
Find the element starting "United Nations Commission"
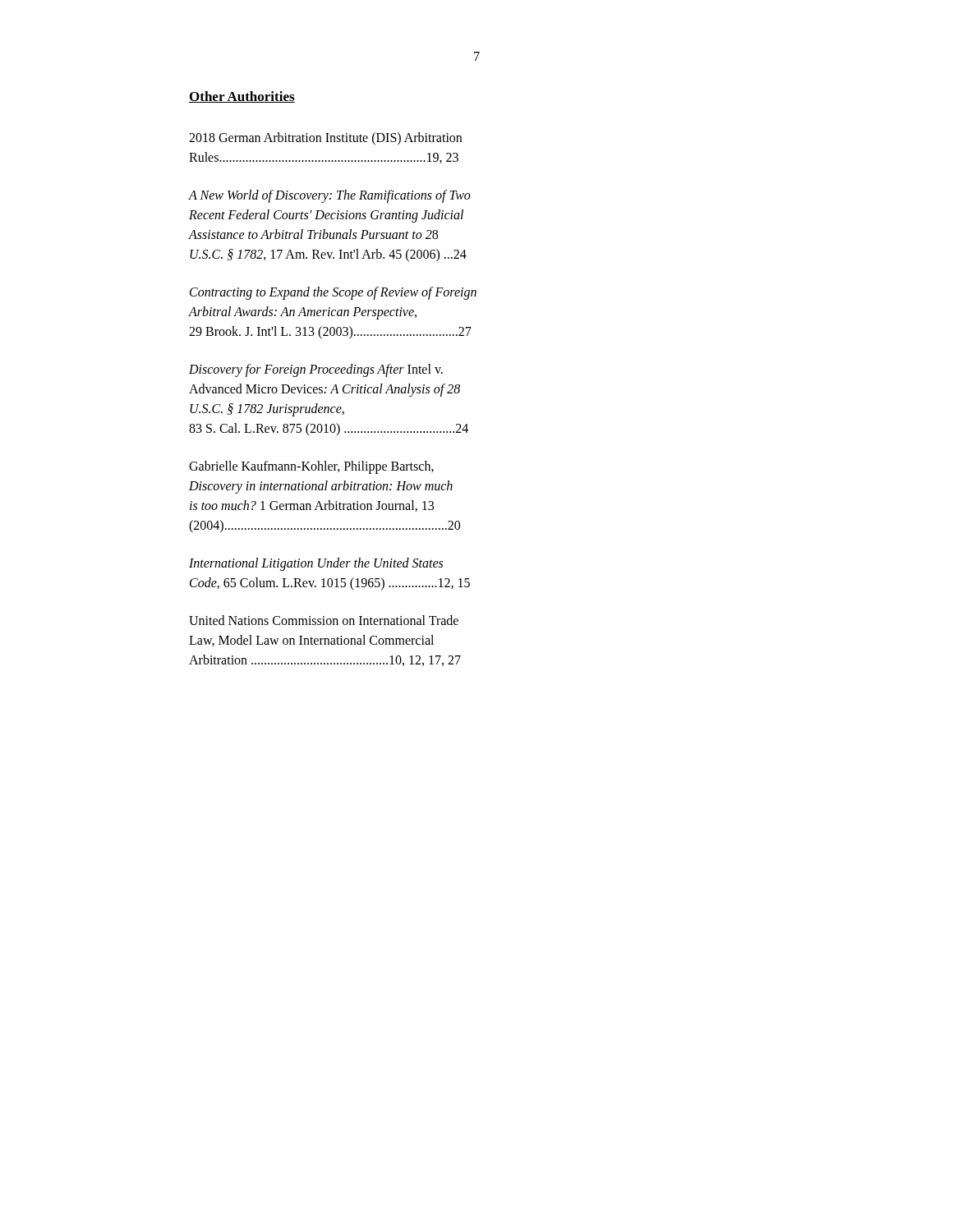pos(325,640)
